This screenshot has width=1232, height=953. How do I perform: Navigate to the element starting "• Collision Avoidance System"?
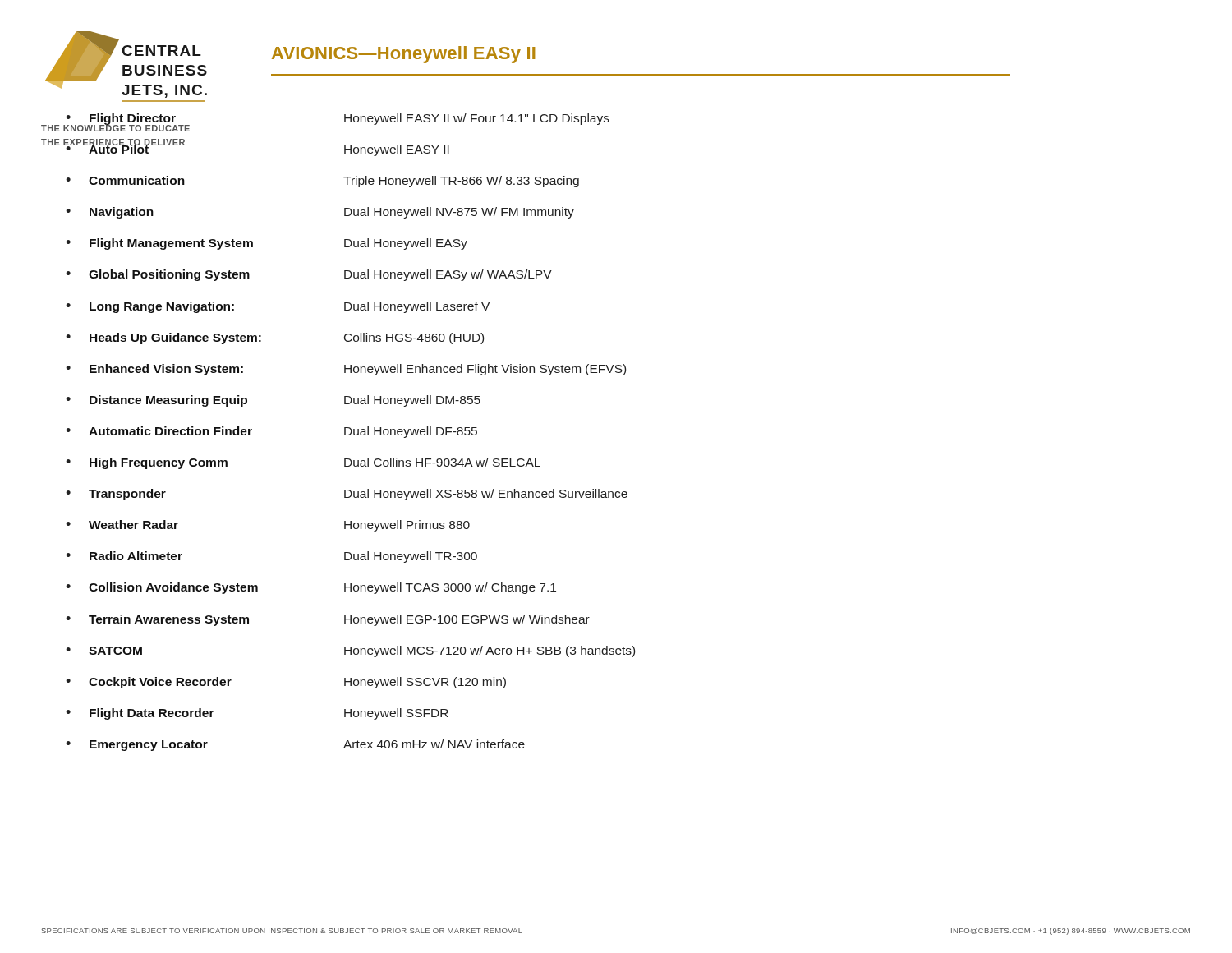(x=171, y=588)
